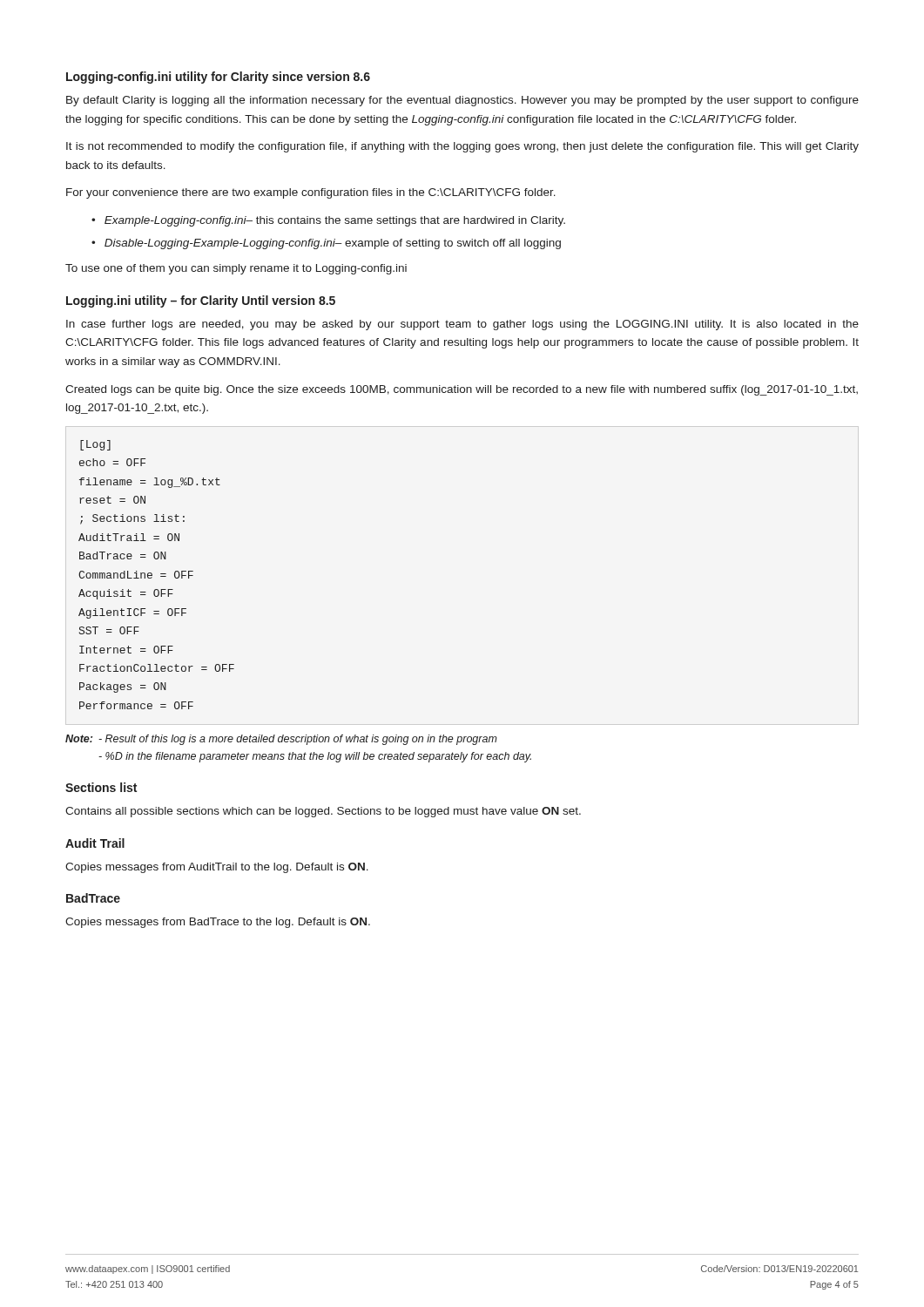Find the block starting "In case further logs are needed, you may"
924x1307 pixels.
[462, 342]
